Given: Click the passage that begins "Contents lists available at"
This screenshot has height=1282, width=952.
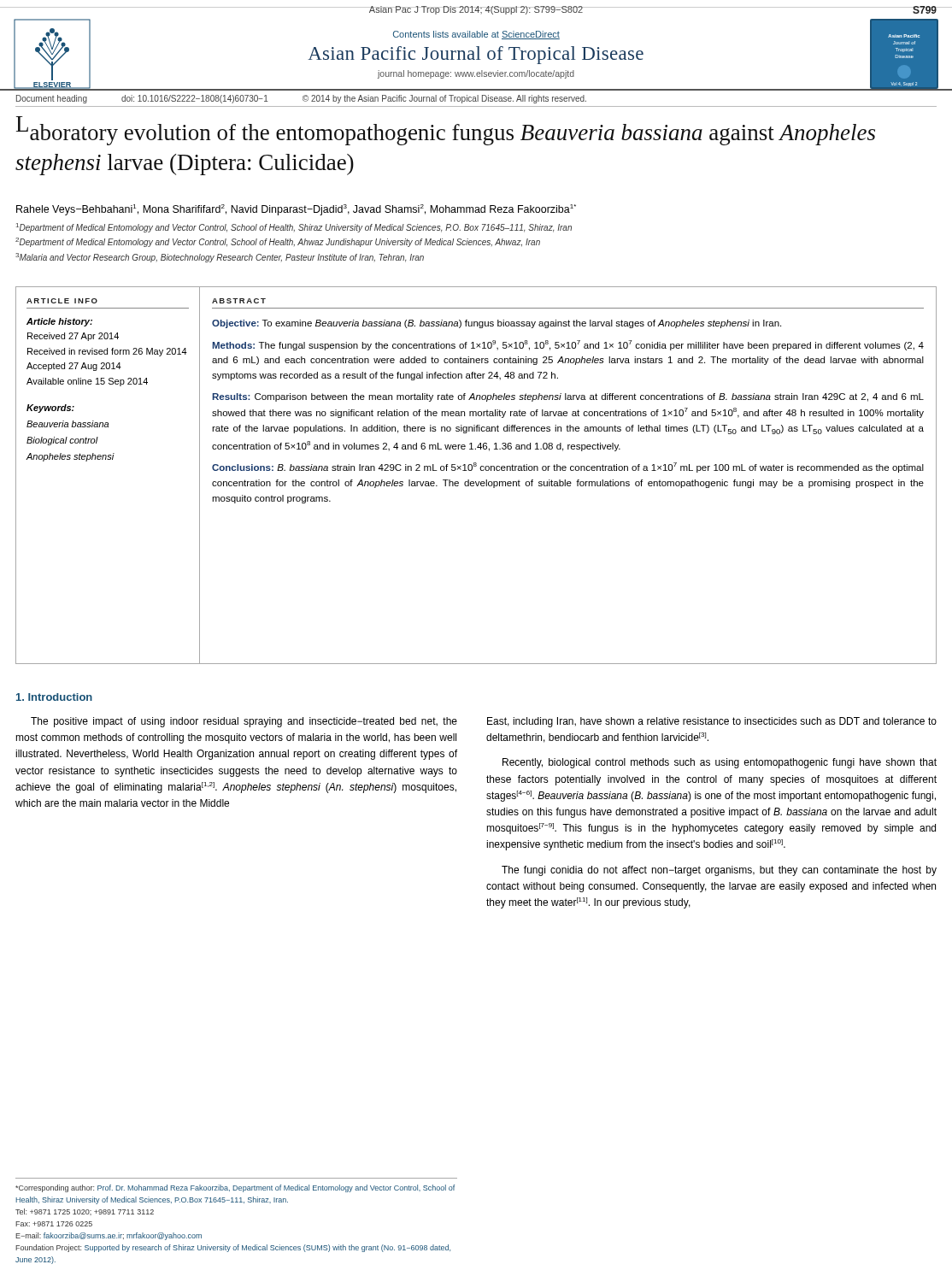Looking at the screenshot, I should (476, 34).
